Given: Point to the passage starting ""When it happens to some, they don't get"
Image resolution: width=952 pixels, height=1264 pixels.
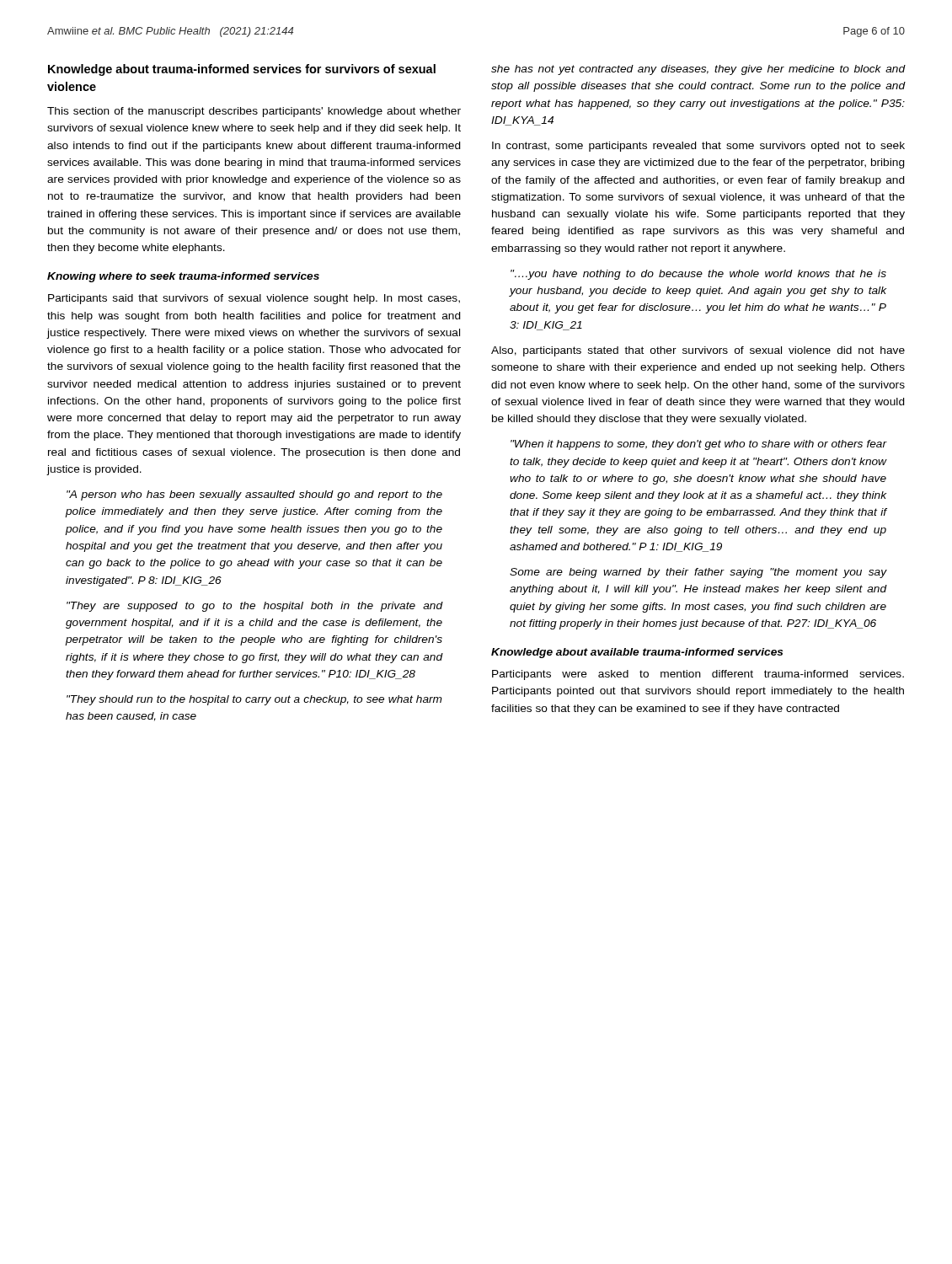Looking at the screenshot, I should 698,496.
